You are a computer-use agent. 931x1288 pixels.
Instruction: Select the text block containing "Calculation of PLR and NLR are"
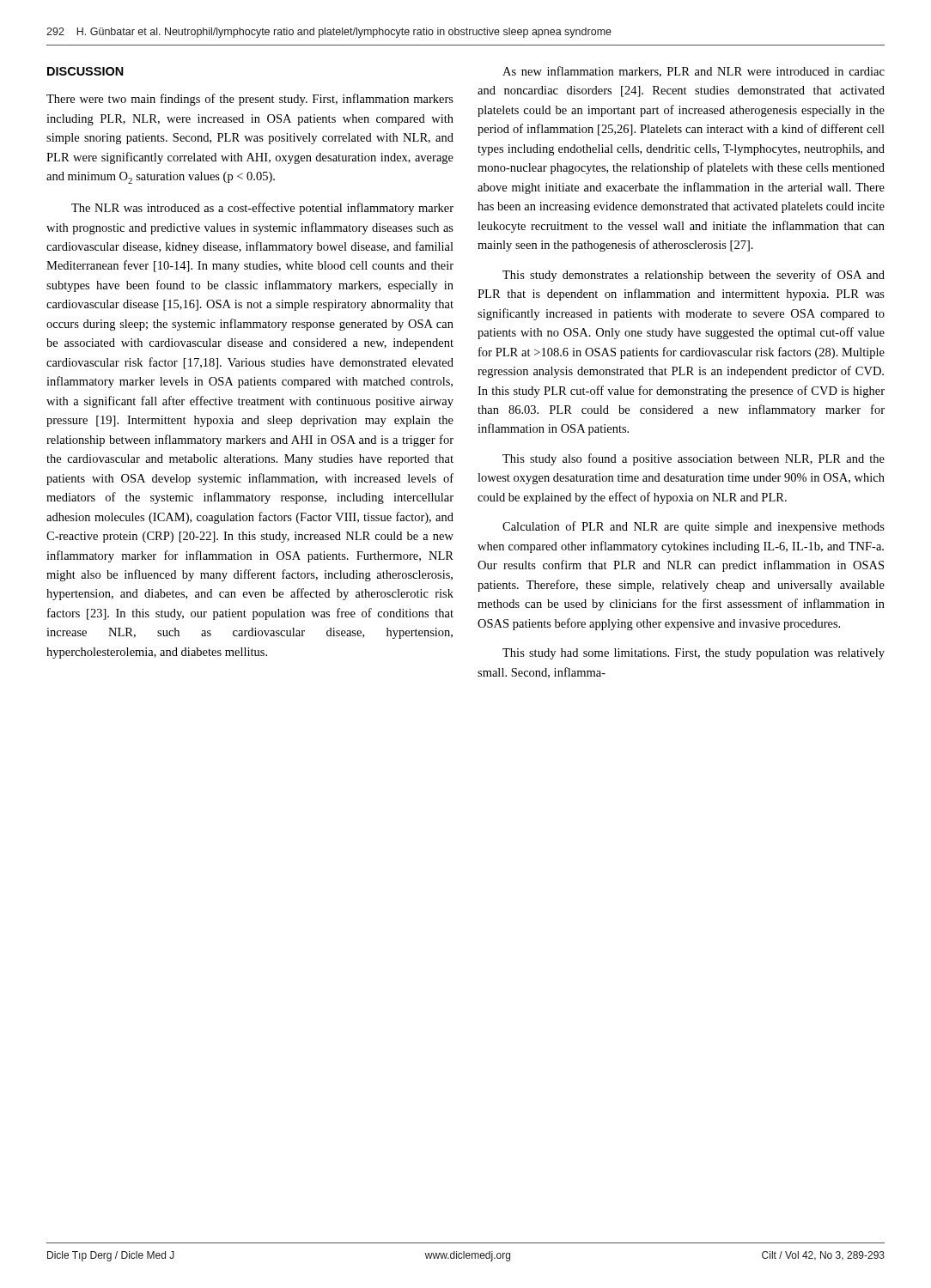pos(681,575)
